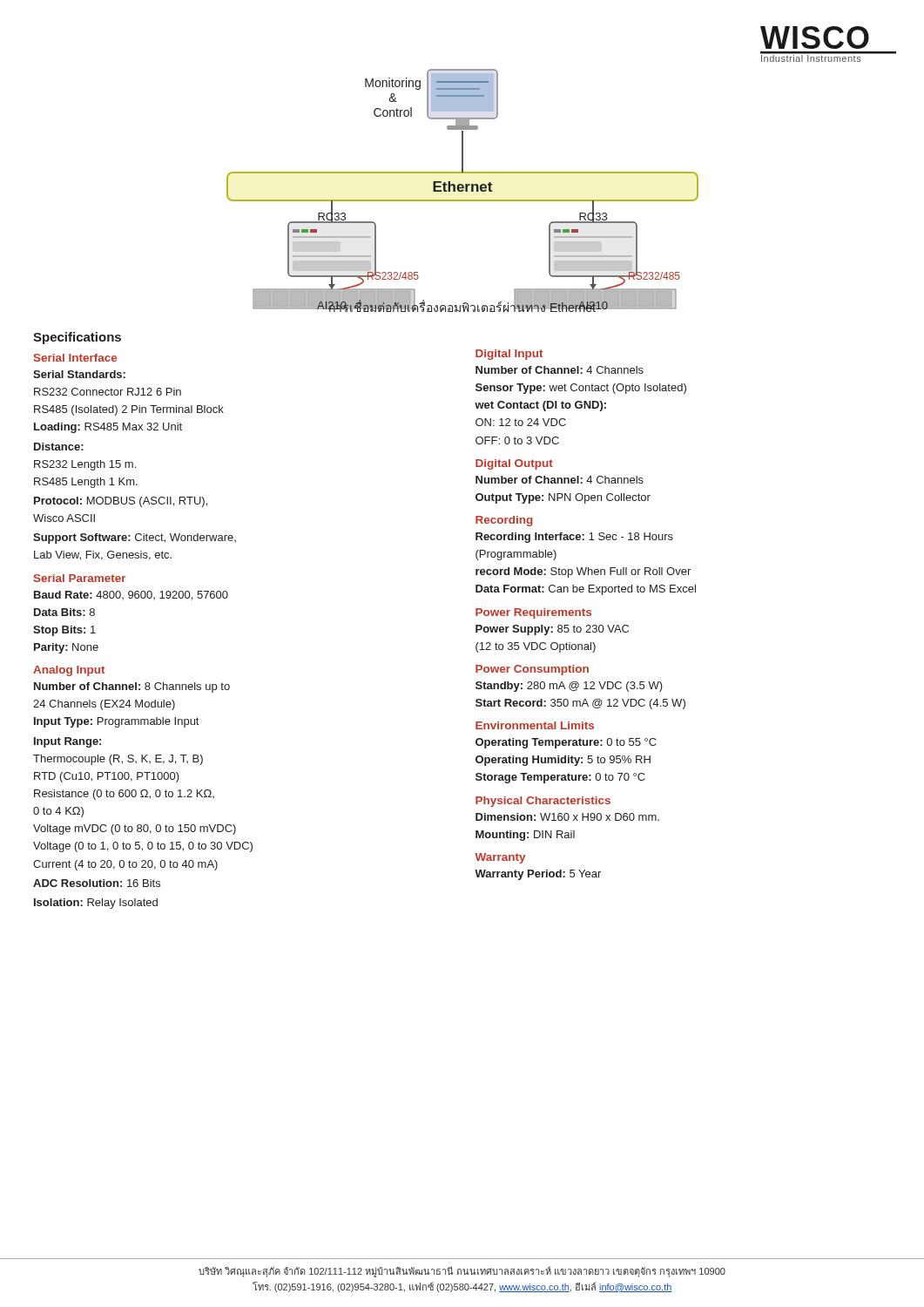This screenshot has height=1307, width=924.
Task: Where does it say "Digital Output"?
Action: 514,463
